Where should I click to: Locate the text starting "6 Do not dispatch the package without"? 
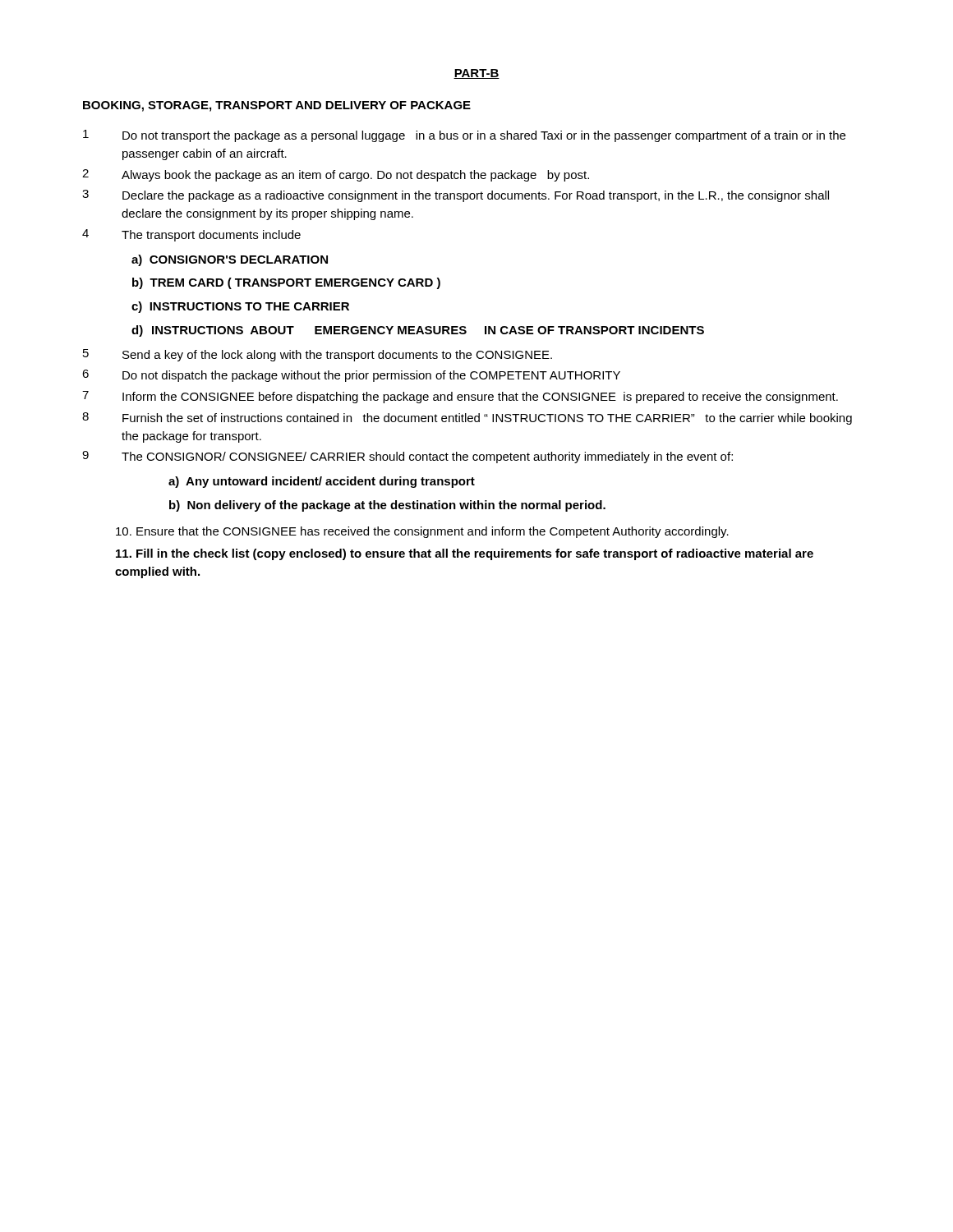(x=476, y=375)
